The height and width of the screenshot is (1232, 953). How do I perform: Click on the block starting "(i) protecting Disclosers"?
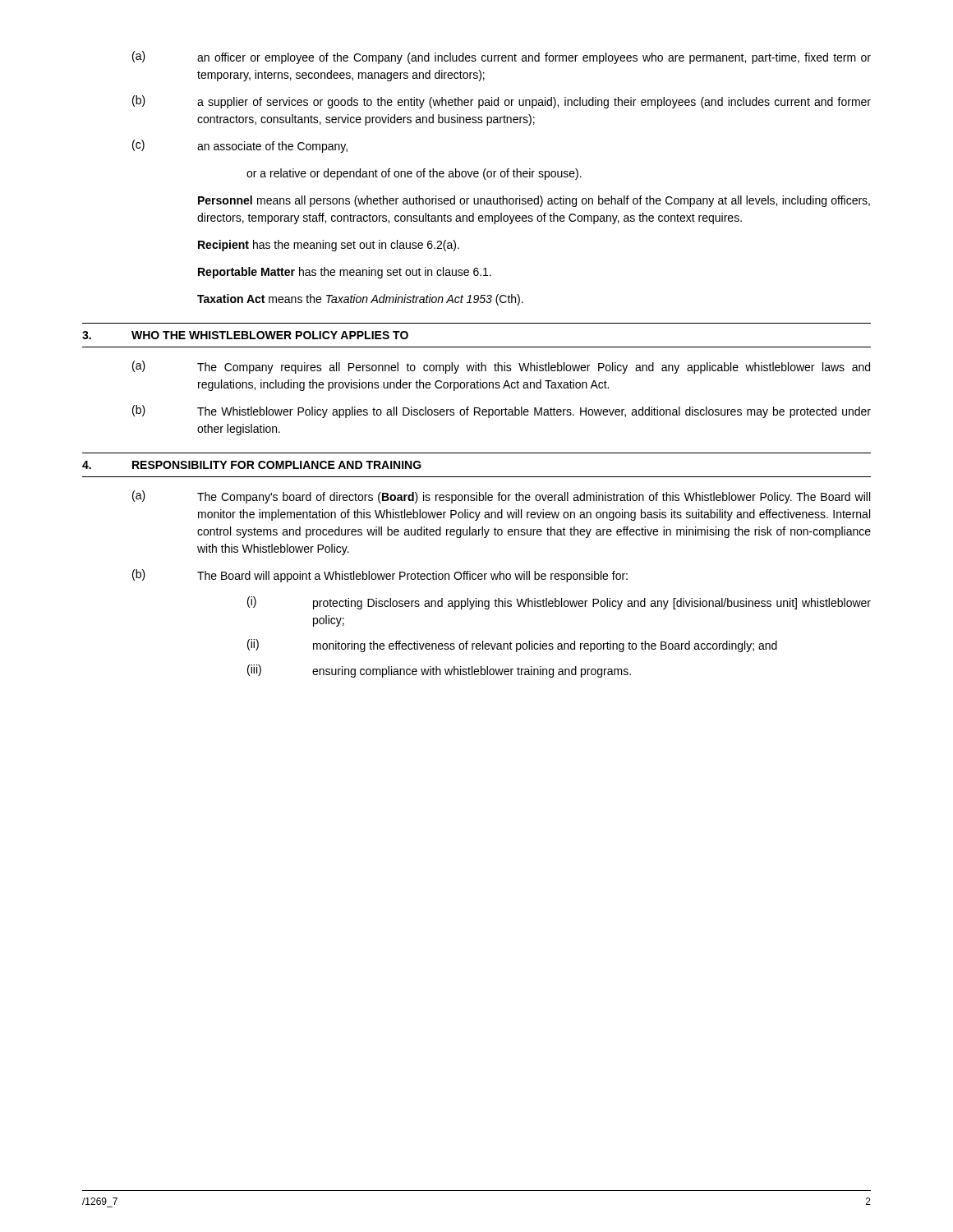click(476, 612)
